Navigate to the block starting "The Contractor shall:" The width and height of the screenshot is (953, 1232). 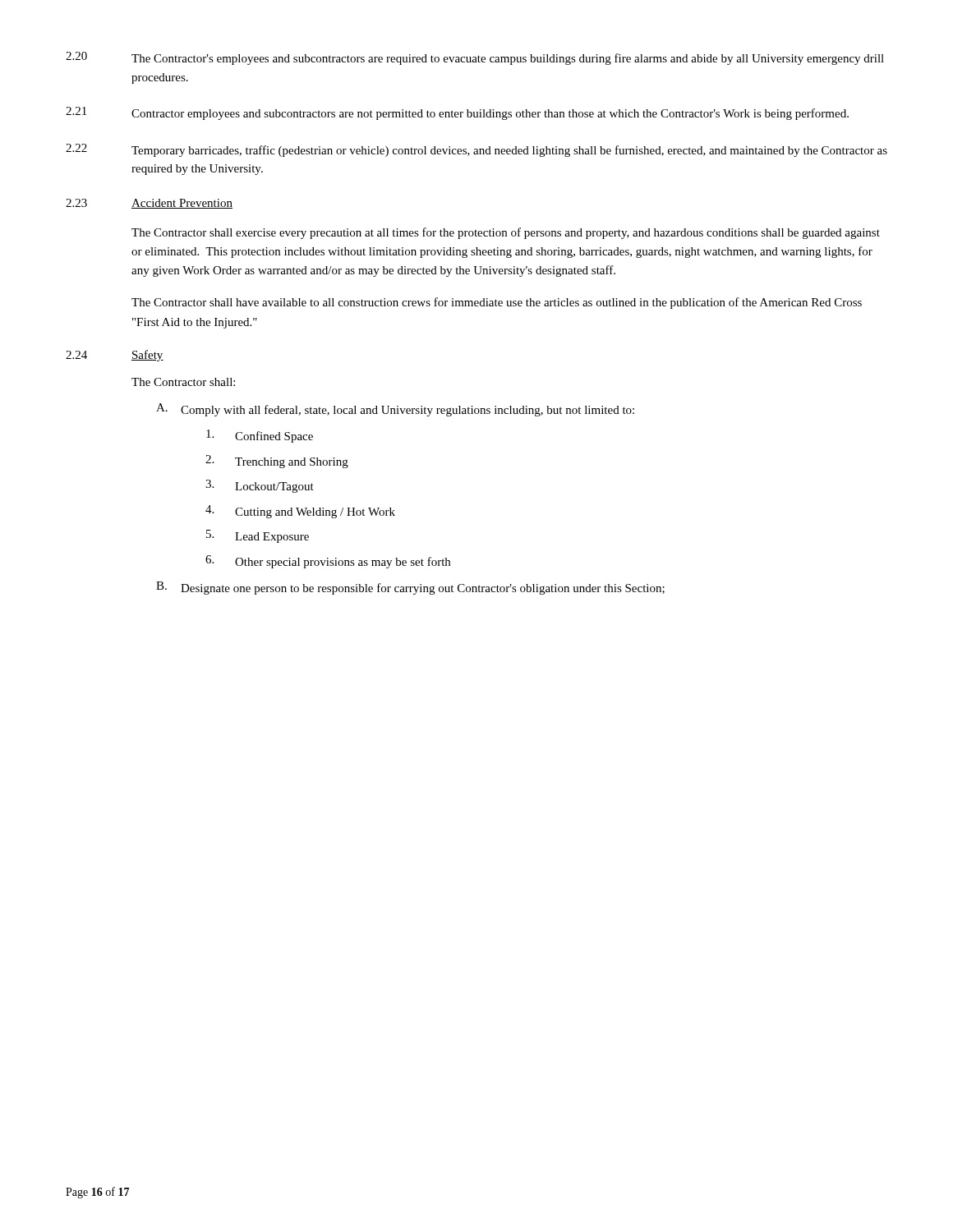point(184,382)
